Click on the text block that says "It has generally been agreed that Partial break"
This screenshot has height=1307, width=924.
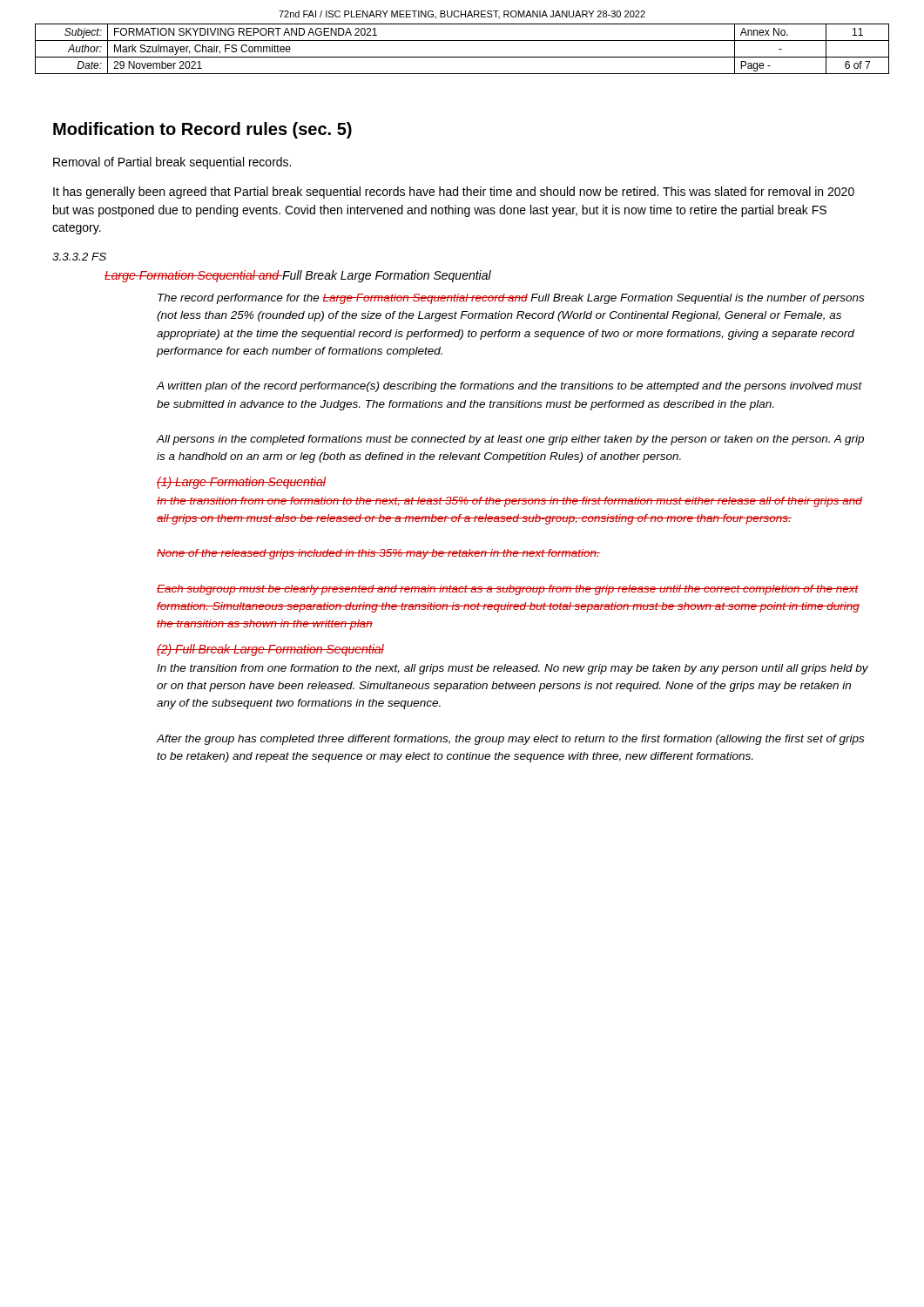coord(453,210)
